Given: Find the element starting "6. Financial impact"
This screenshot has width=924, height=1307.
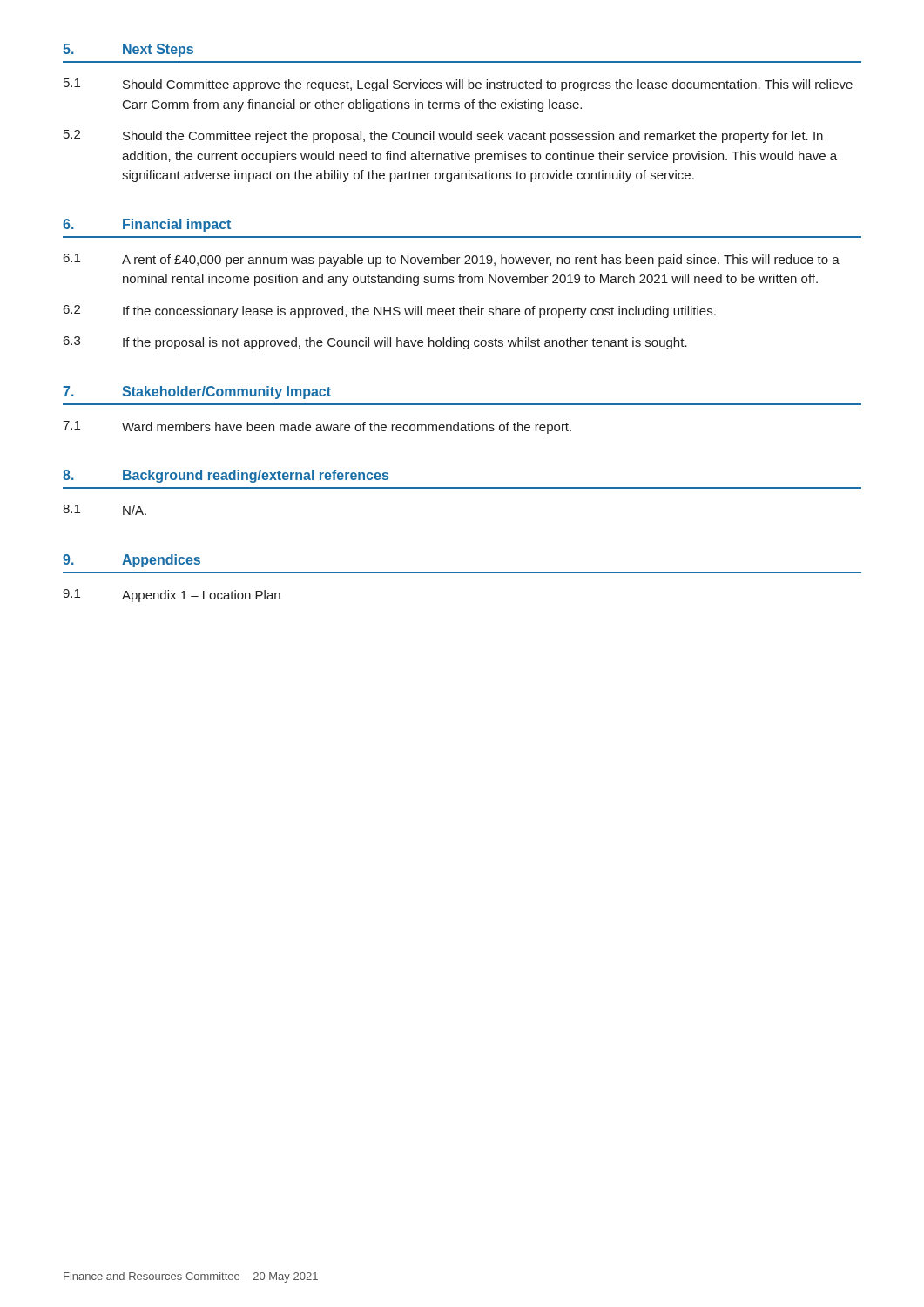Looking at the screenshot, I should 147,224.
